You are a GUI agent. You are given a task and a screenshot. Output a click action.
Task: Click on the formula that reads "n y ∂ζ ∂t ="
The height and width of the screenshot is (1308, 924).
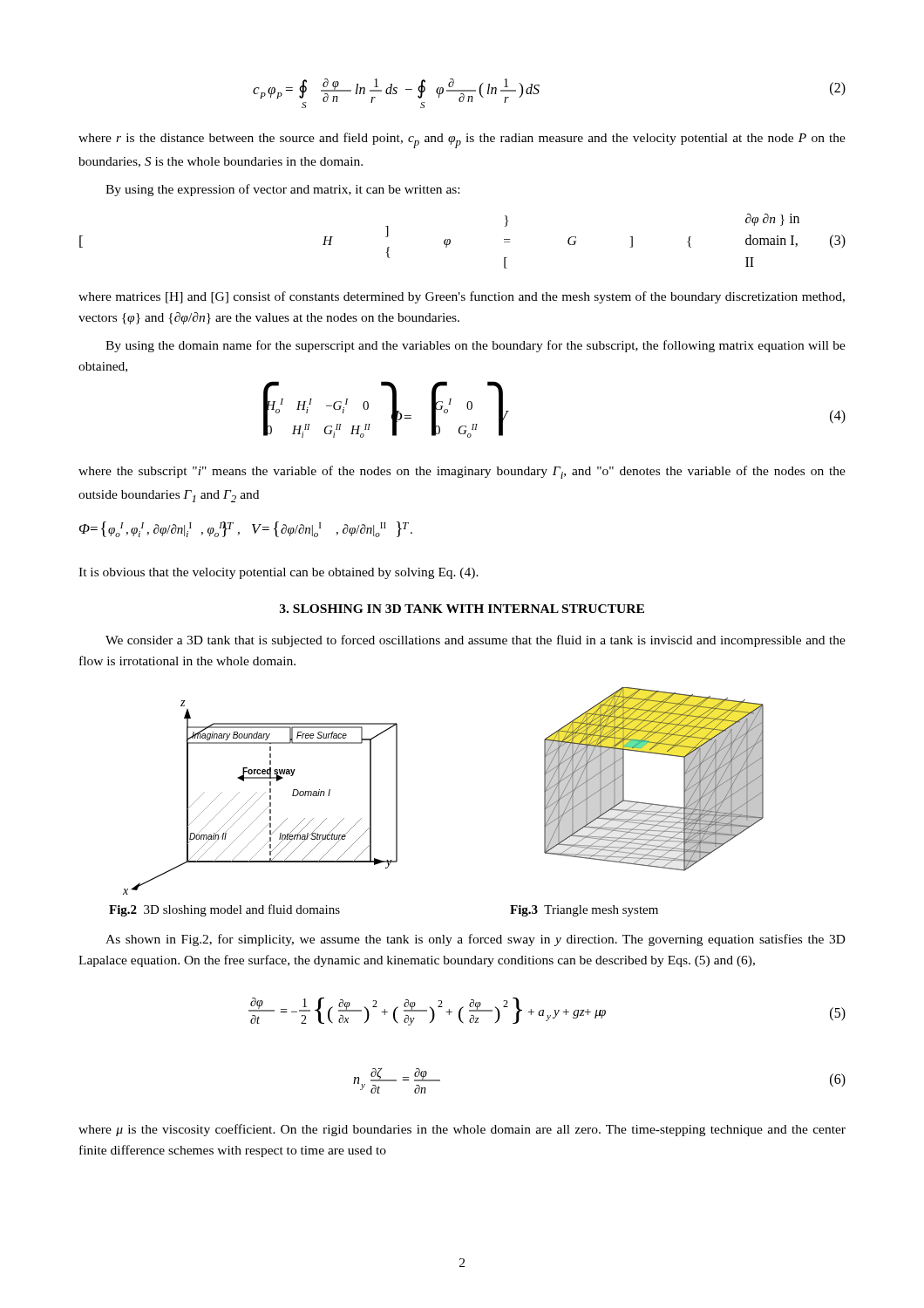click(x=383, y=1080)
